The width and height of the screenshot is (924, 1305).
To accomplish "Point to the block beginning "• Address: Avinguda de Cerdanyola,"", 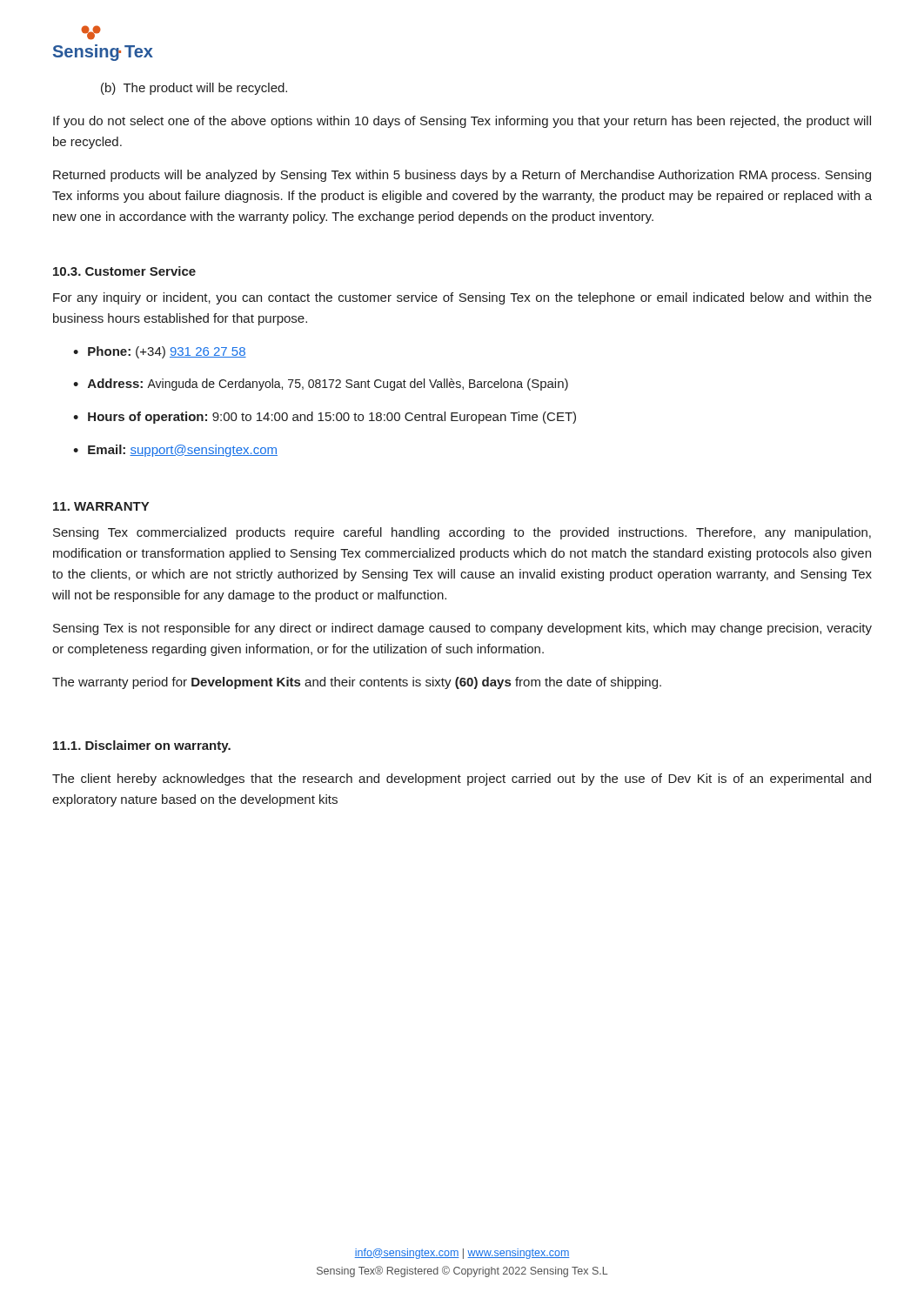I will tap(321, 386).
